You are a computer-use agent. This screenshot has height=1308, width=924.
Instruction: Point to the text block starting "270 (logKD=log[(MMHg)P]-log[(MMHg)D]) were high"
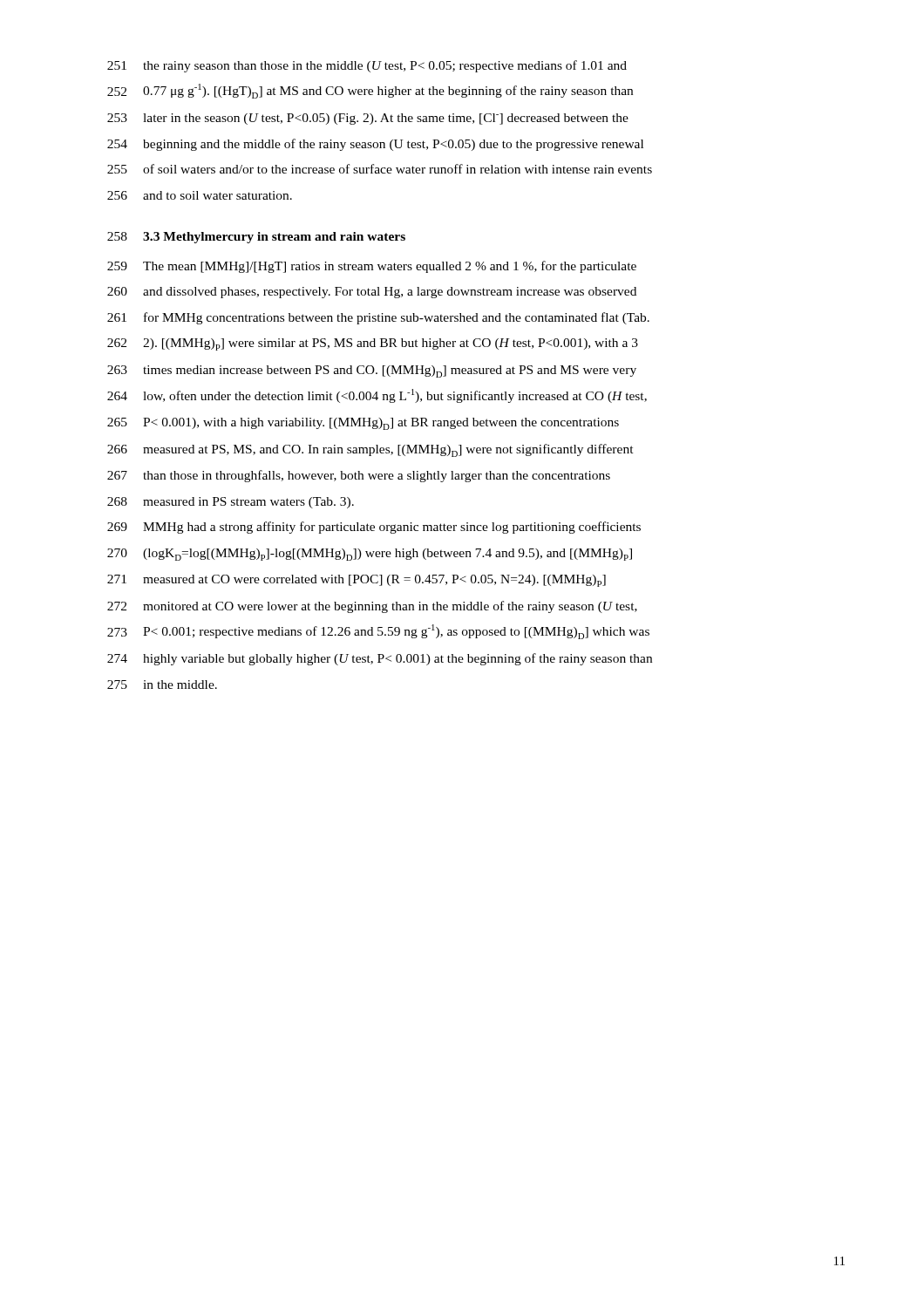pyautogui.click(x=471, y=553)
